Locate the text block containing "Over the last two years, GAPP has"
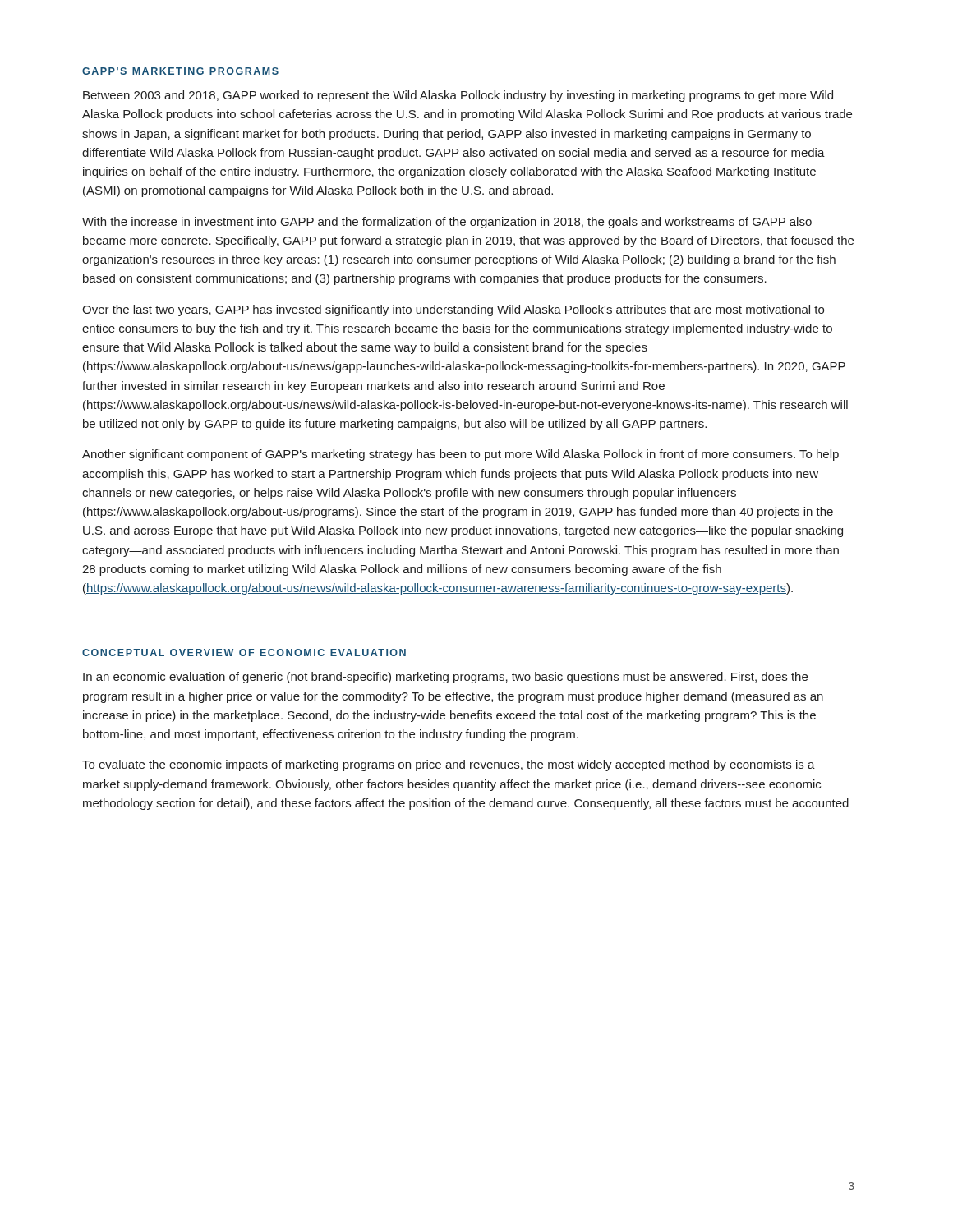953x1232 pixels. 465,366
